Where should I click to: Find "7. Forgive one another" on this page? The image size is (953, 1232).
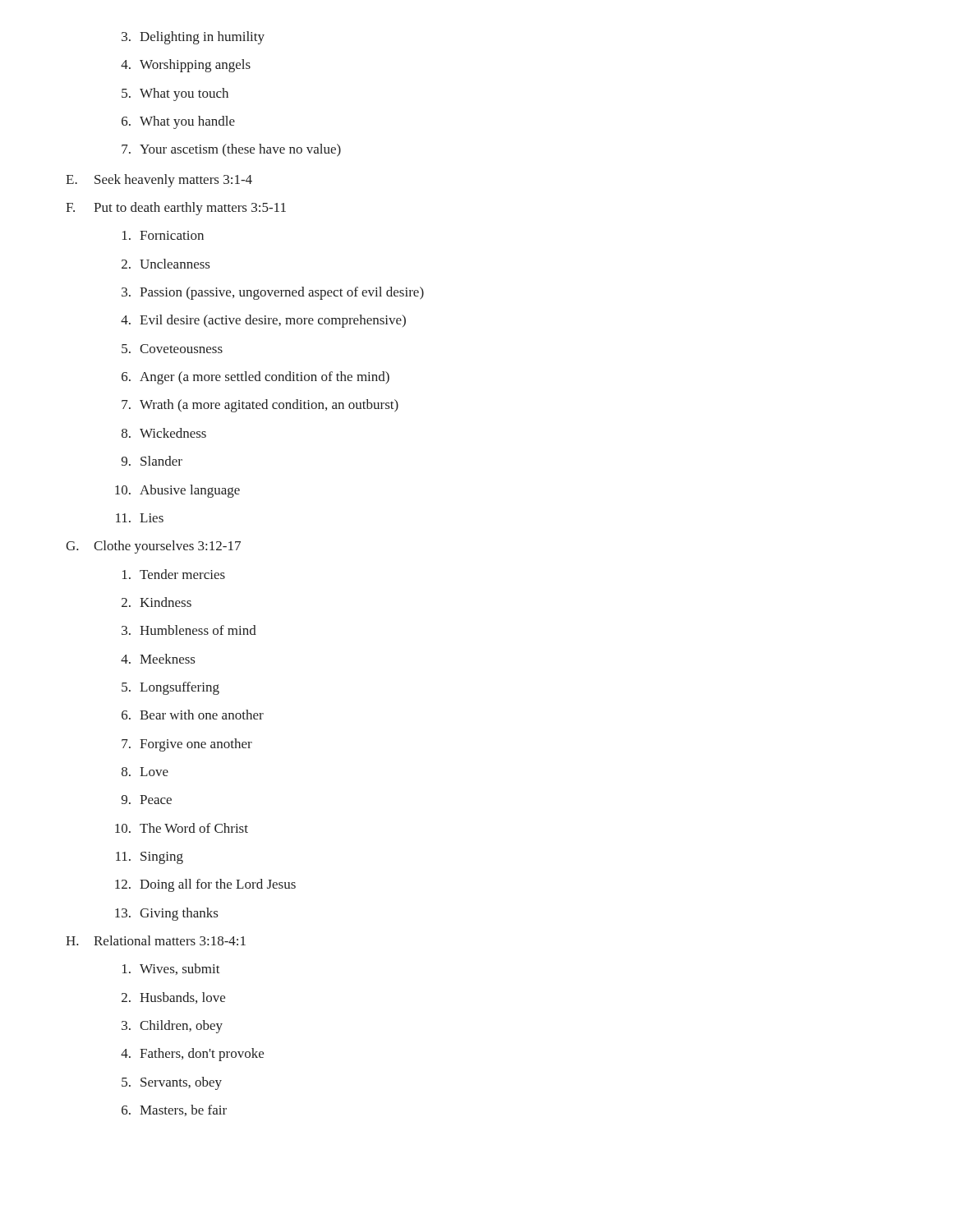pos(170,744)
